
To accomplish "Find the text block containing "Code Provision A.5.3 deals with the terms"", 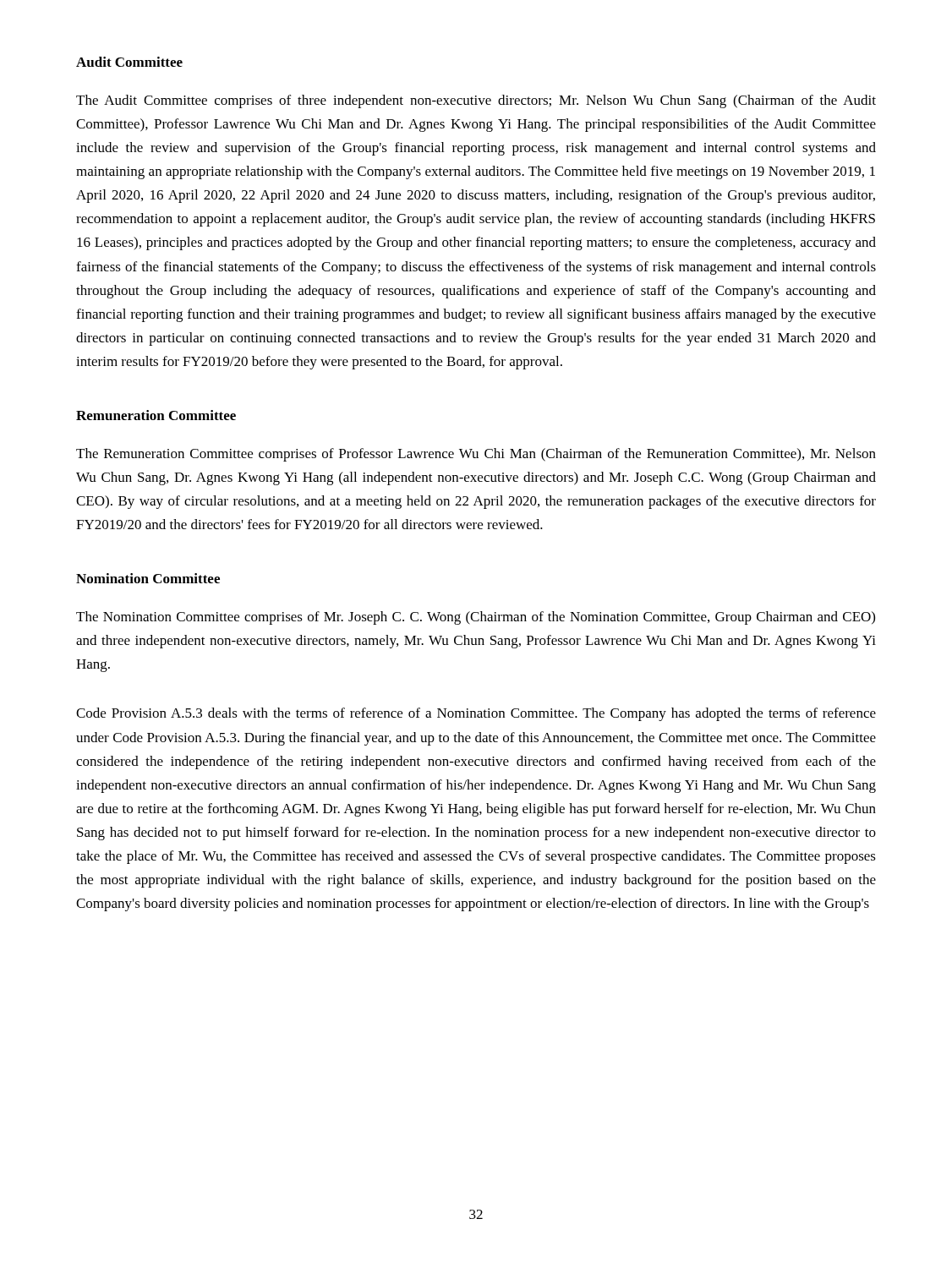I will (476, 808).
